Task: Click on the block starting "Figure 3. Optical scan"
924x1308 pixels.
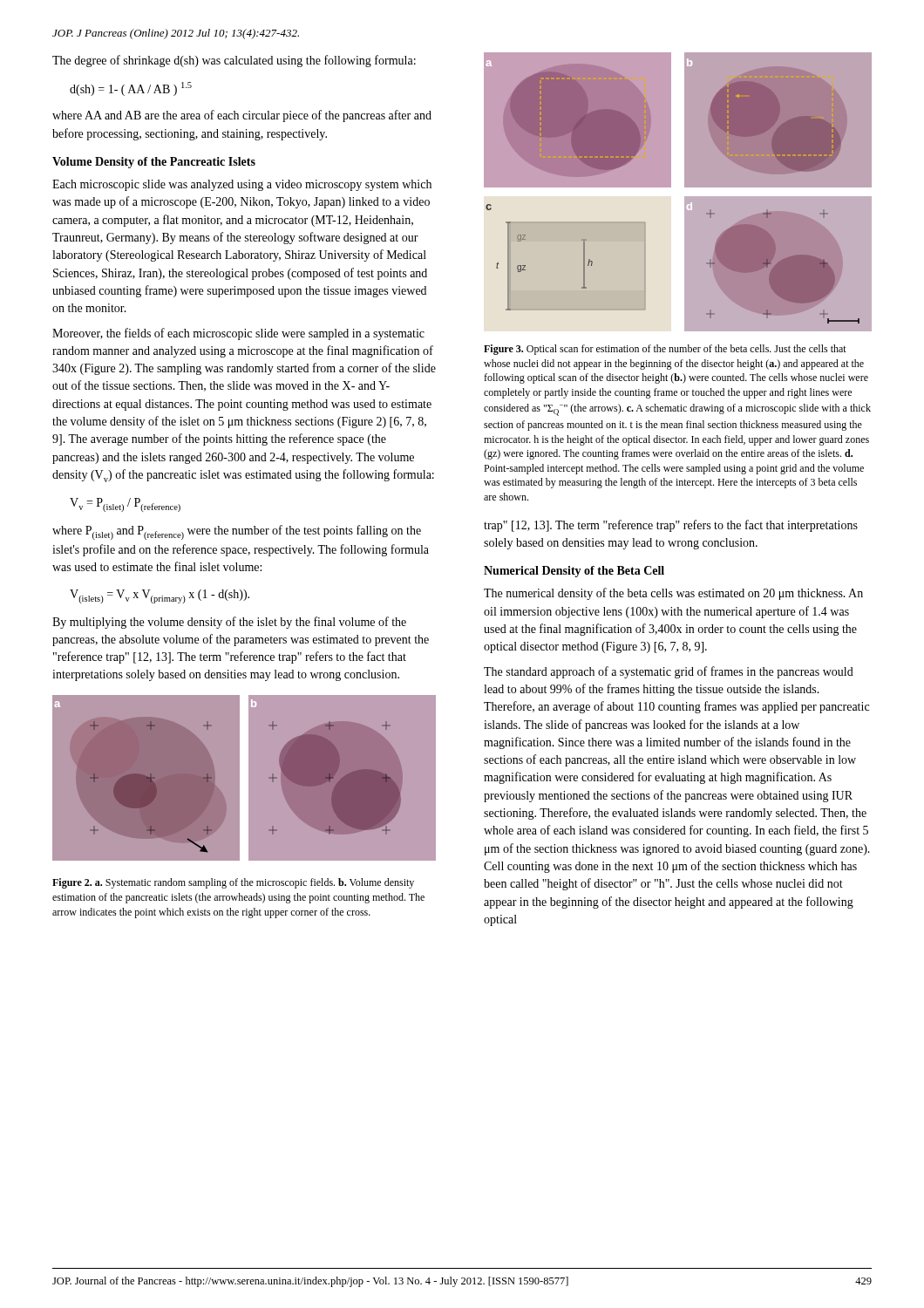Action: (x=677, y=423)
